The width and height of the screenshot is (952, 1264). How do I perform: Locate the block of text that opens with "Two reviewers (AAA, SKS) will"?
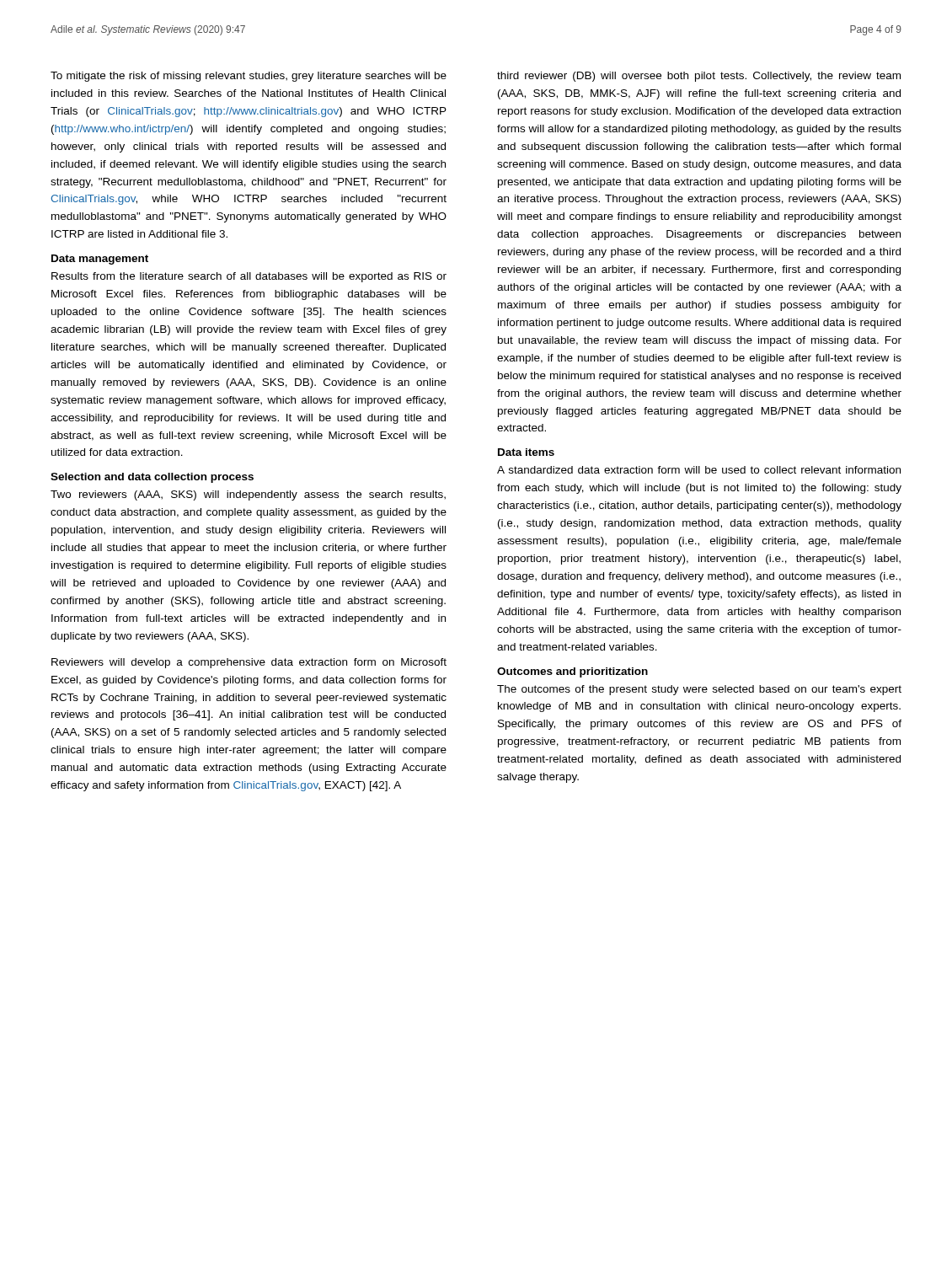coord(249,566)
